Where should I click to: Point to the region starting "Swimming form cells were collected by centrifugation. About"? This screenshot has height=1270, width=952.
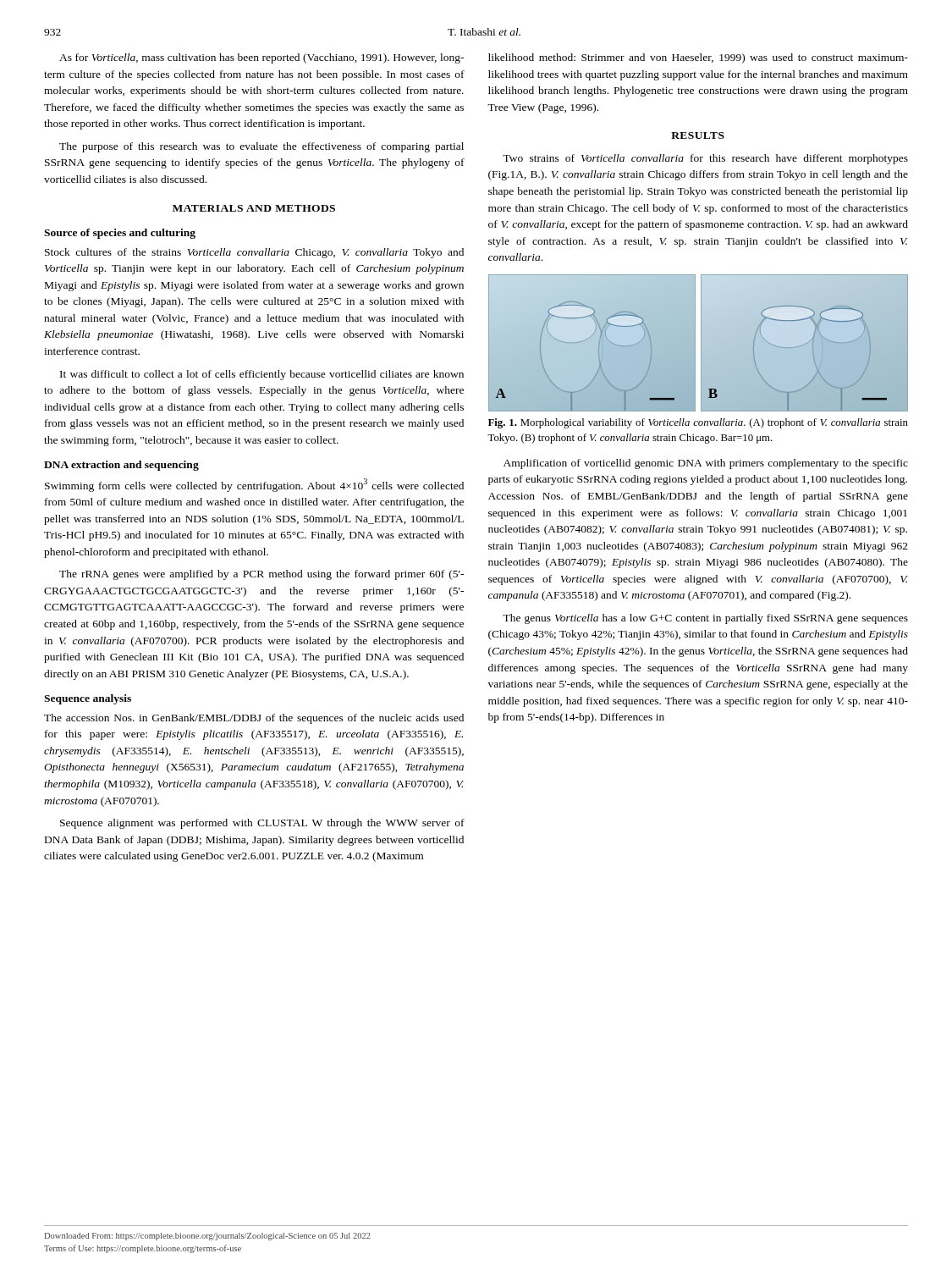(254, 518)
